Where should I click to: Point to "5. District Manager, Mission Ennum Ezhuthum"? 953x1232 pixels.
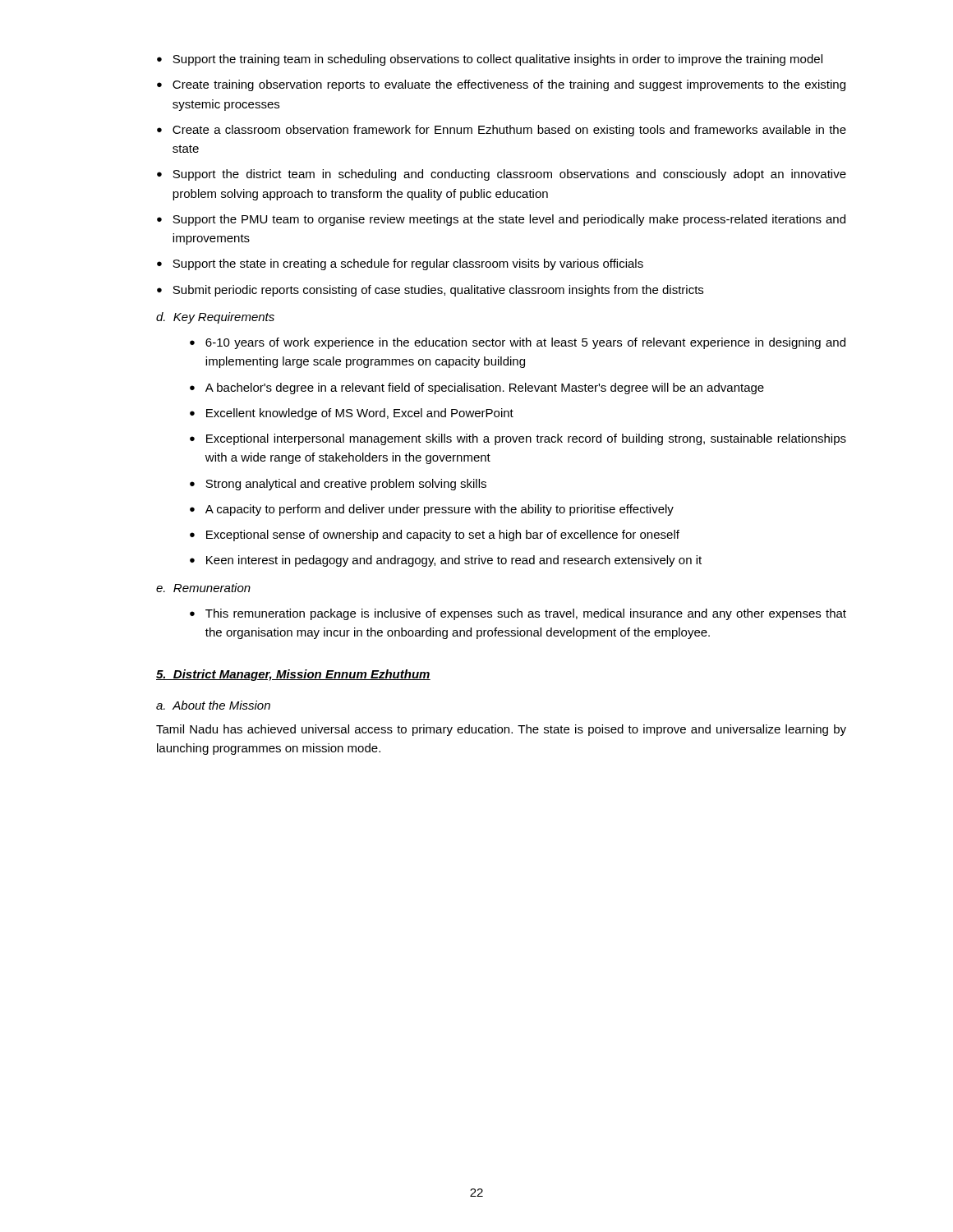click(293, 674)
